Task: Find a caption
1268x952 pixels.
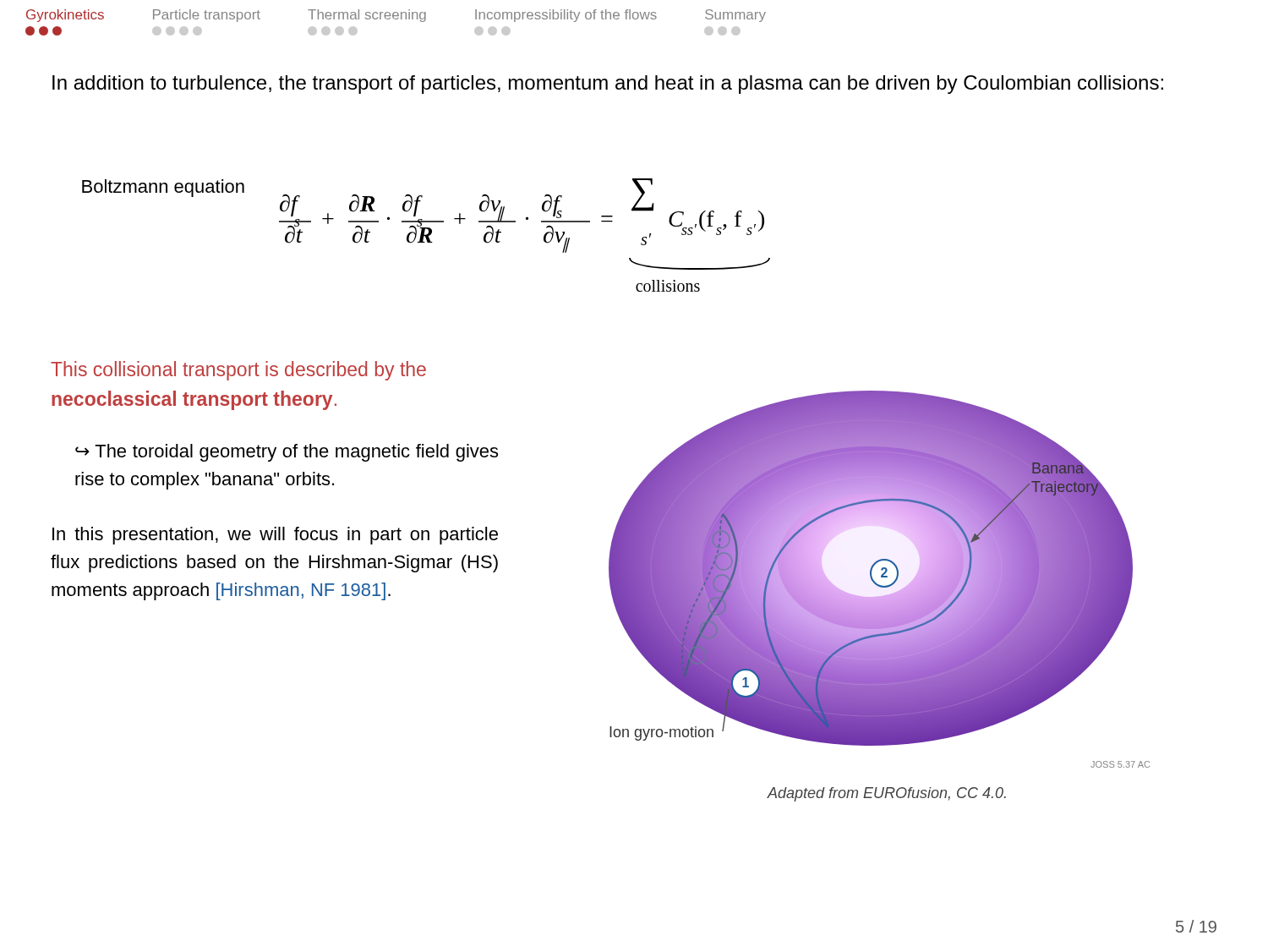Action: point(888,793)
